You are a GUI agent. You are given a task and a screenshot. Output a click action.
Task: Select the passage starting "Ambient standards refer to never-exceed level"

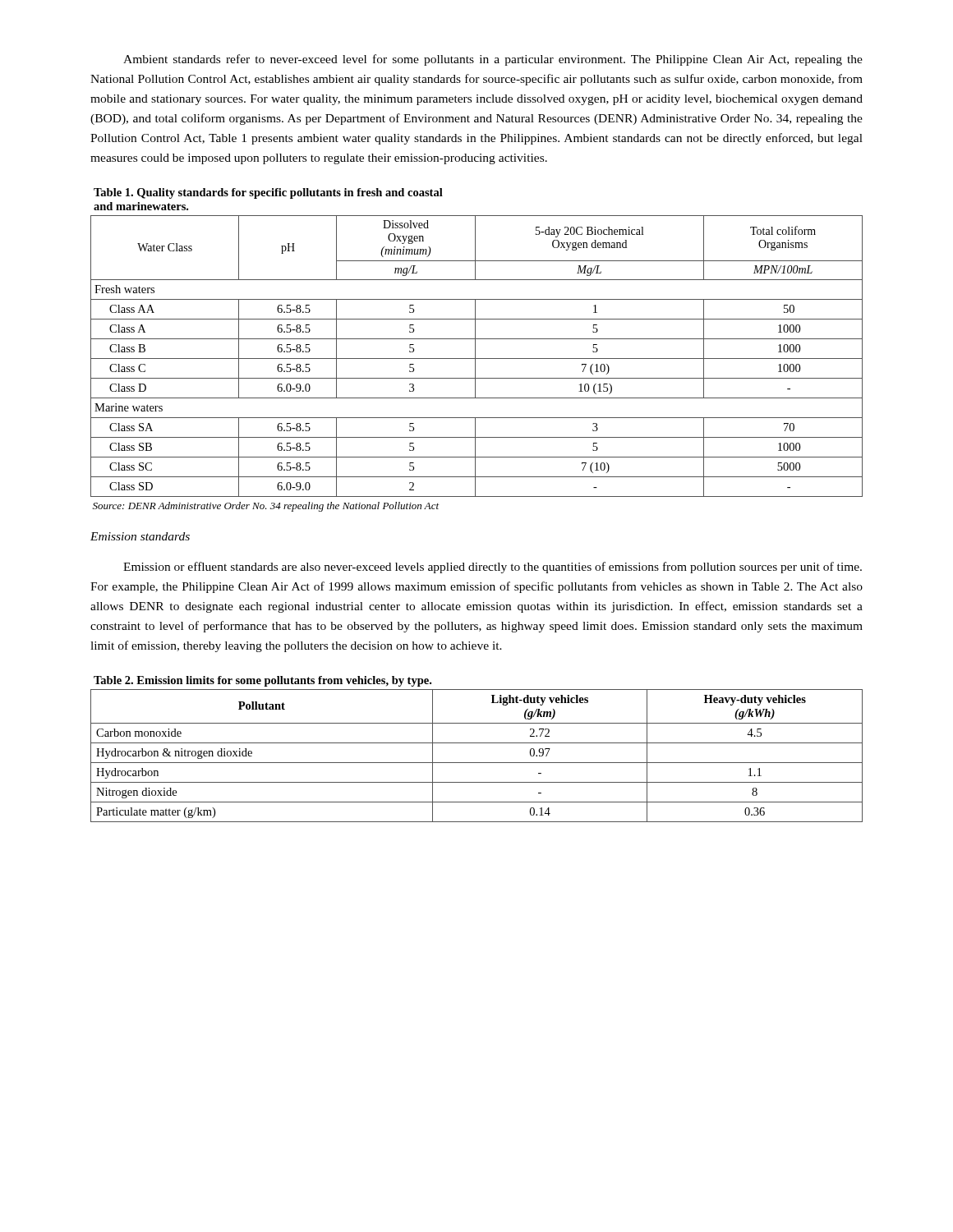click(476, 108)
